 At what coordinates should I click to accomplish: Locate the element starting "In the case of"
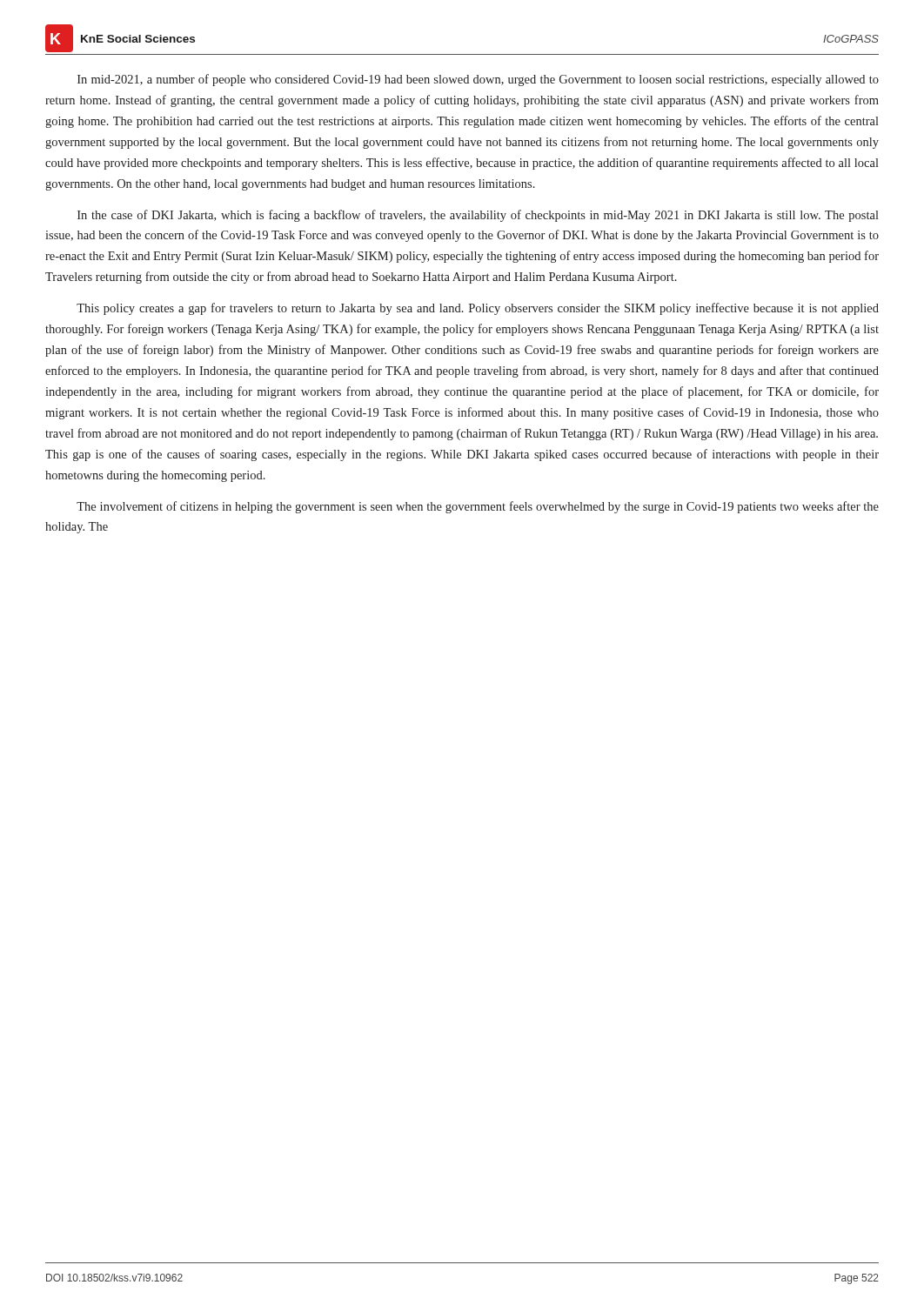point(462,246)
